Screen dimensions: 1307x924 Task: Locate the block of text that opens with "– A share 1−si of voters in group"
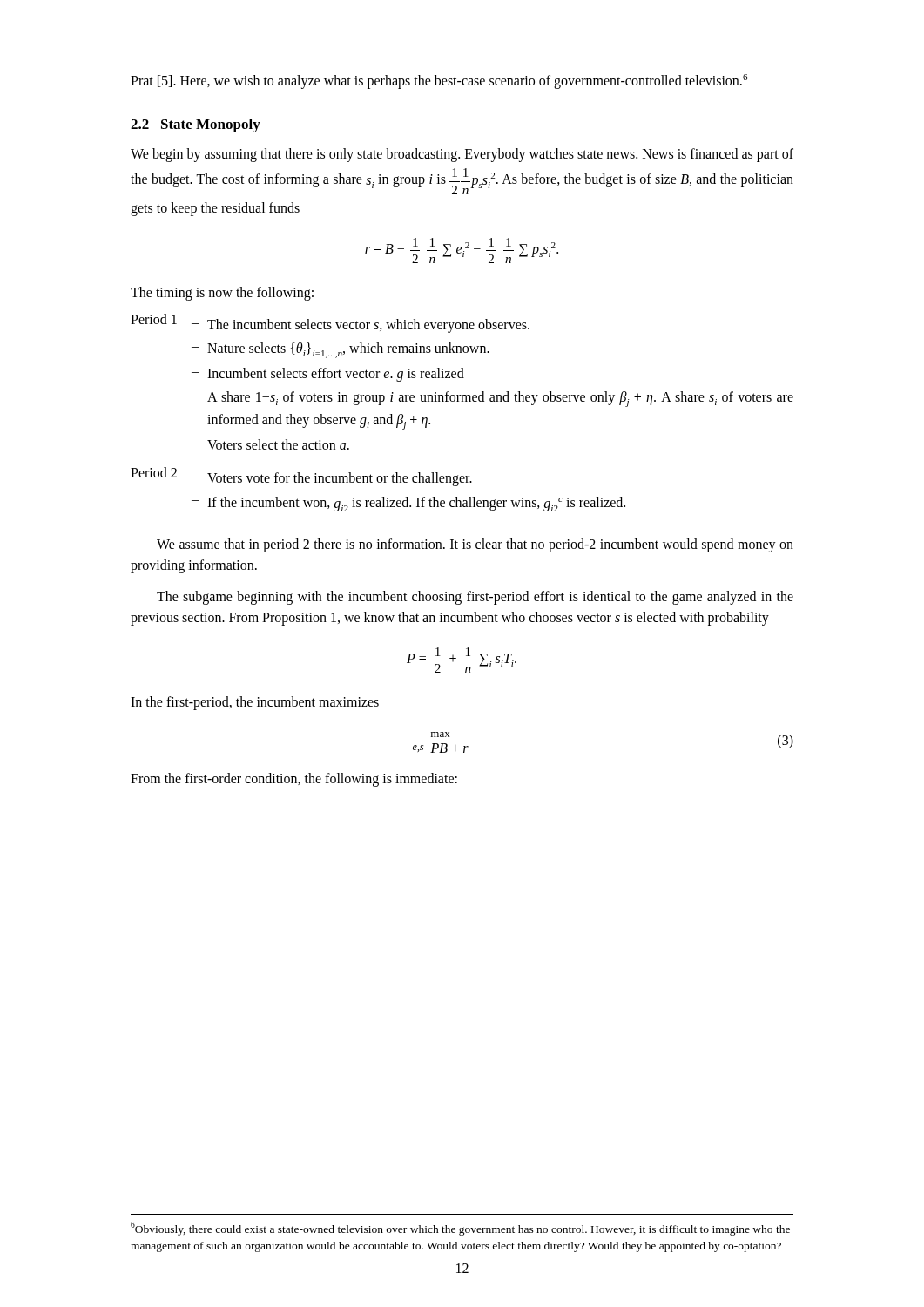(492, 410)
